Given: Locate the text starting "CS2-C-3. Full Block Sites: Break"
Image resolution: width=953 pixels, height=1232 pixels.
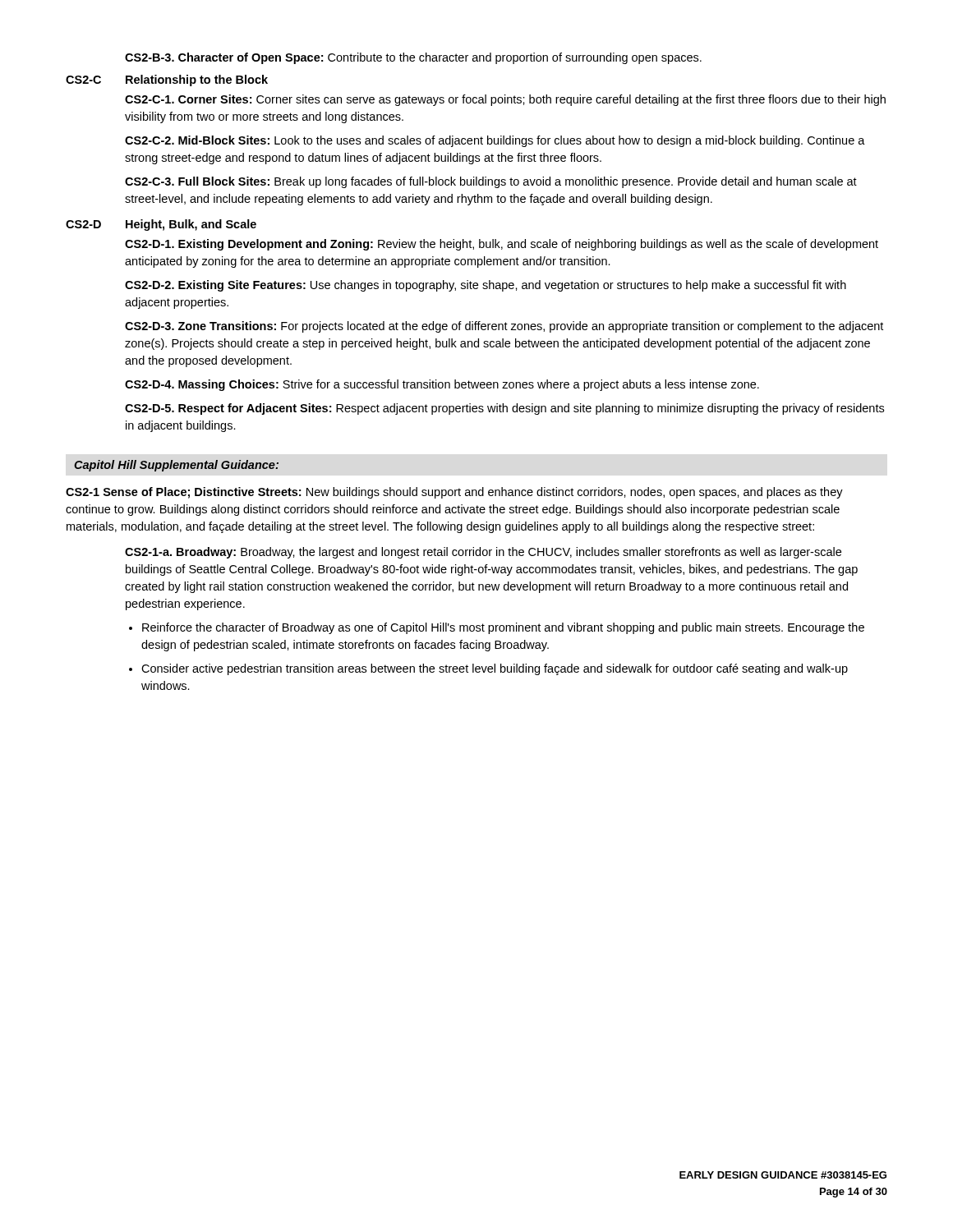Looking at the screenshot, I should tap(506, 191).
